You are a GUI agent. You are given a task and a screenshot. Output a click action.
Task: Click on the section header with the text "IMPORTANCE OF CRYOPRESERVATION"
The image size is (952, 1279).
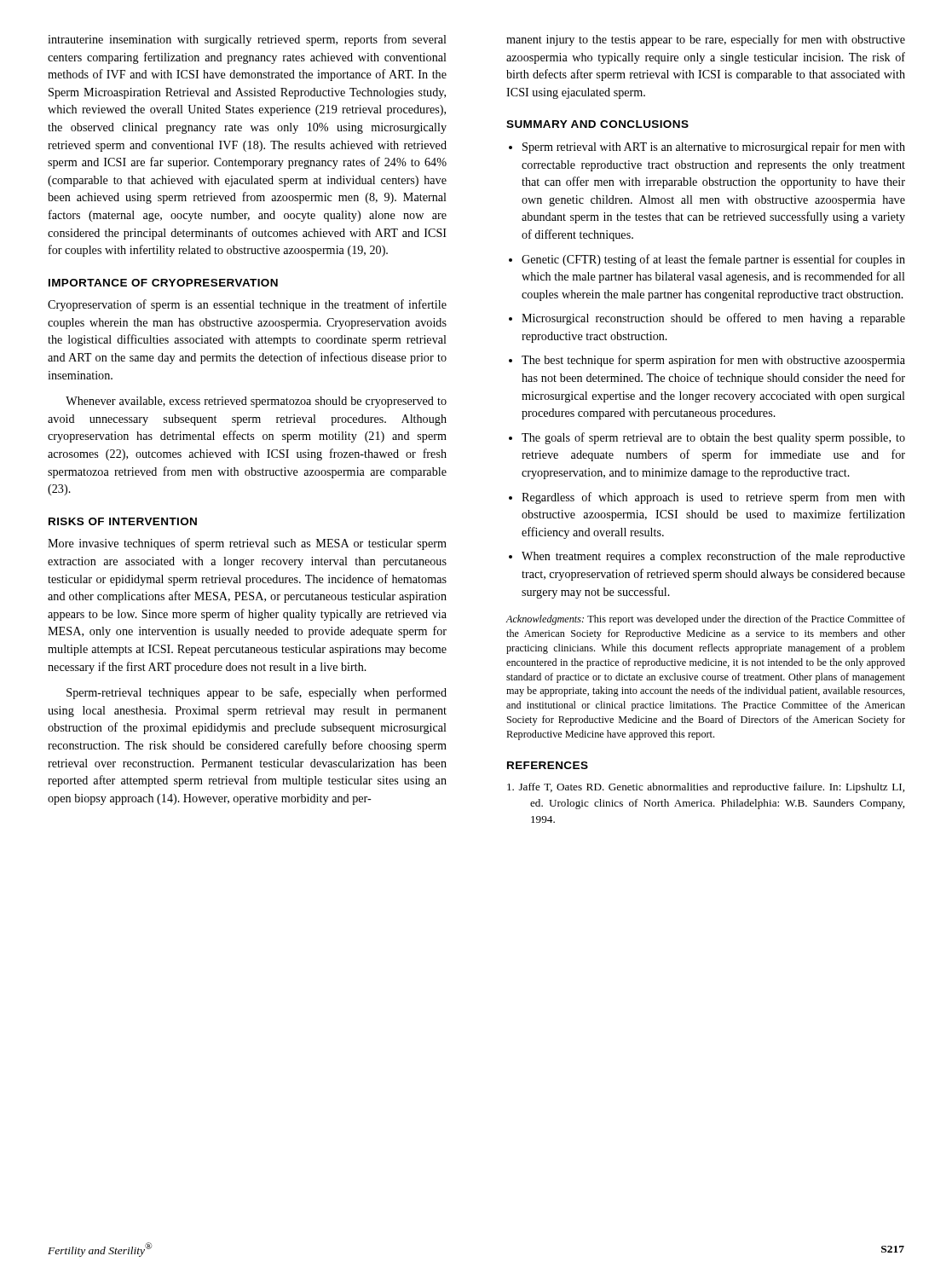[247, 283]
